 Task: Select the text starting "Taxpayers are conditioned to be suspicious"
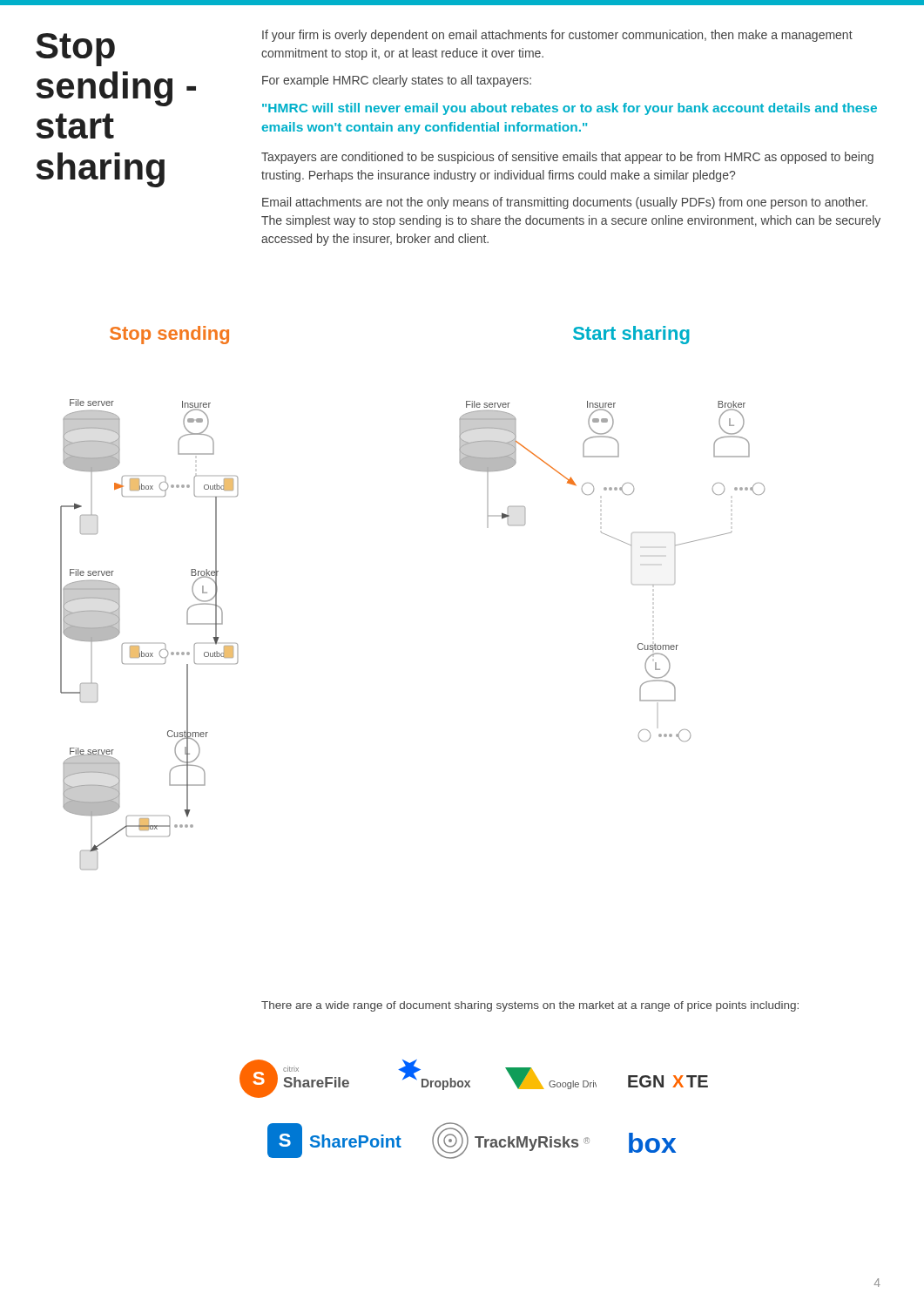click(x=575, y=167)
